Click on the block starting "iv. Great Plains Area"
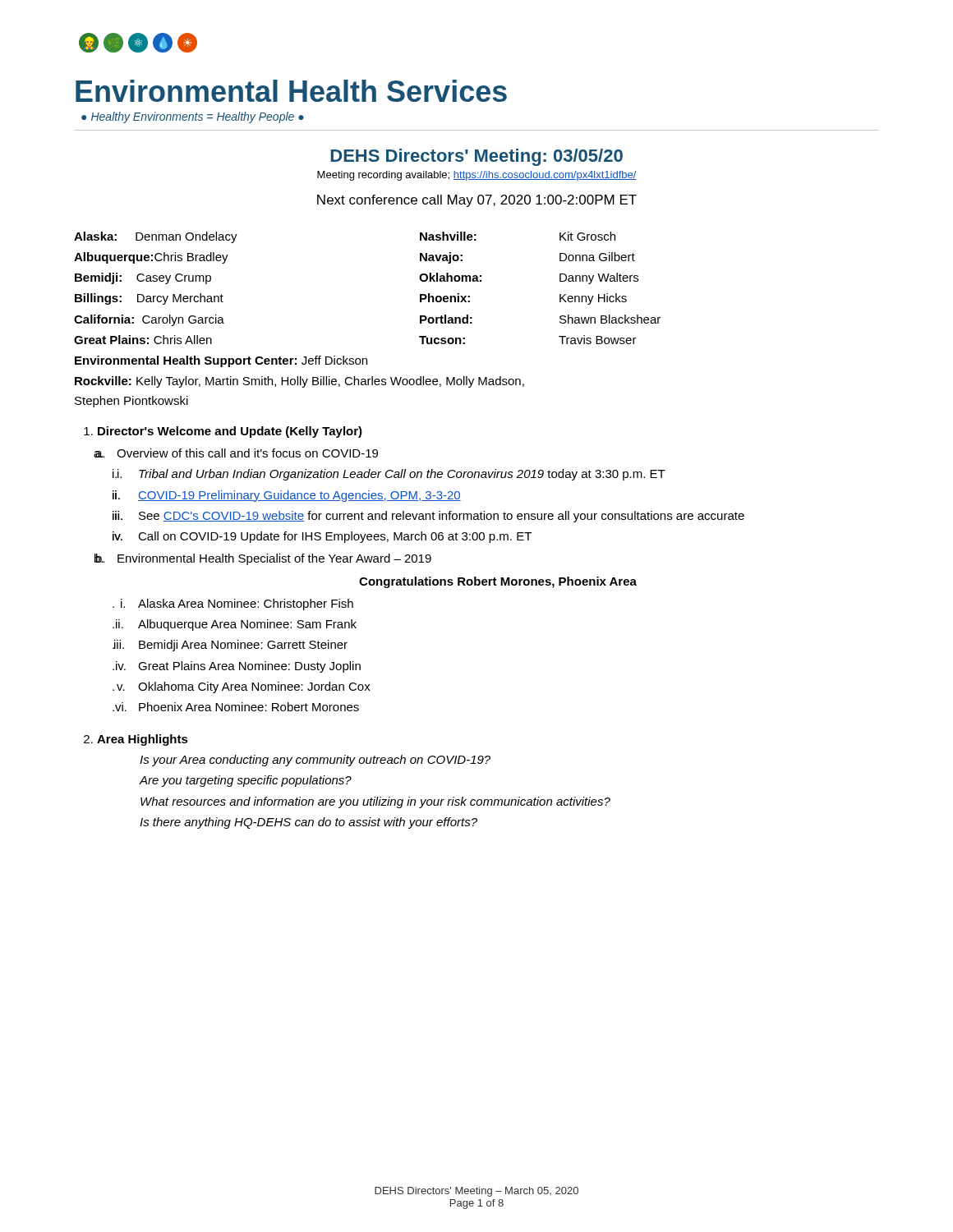The height and width of the screenshot is (1232, 953). (248, 665)
